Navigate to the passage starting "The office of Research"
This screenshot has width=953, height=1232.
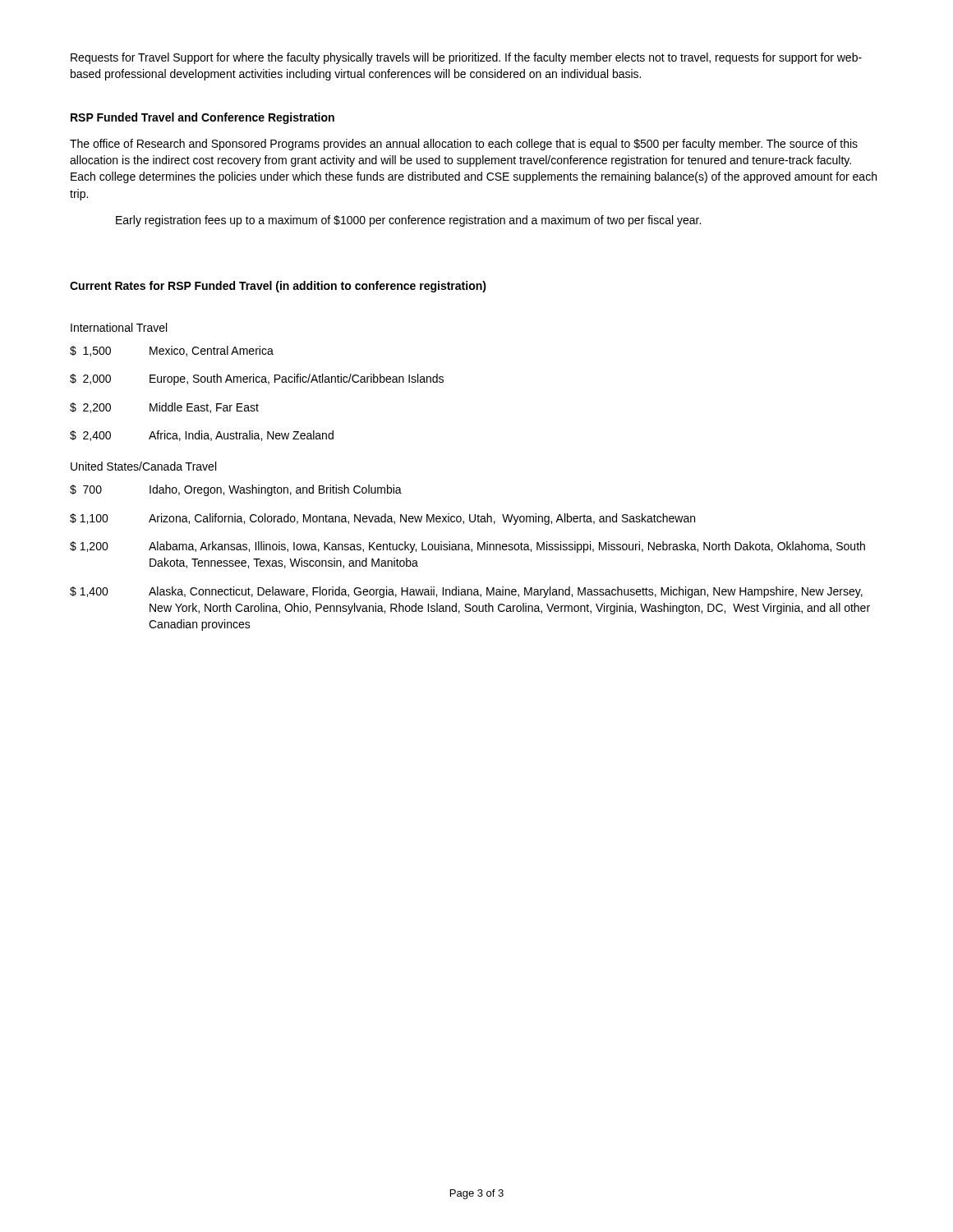(474, 169)
